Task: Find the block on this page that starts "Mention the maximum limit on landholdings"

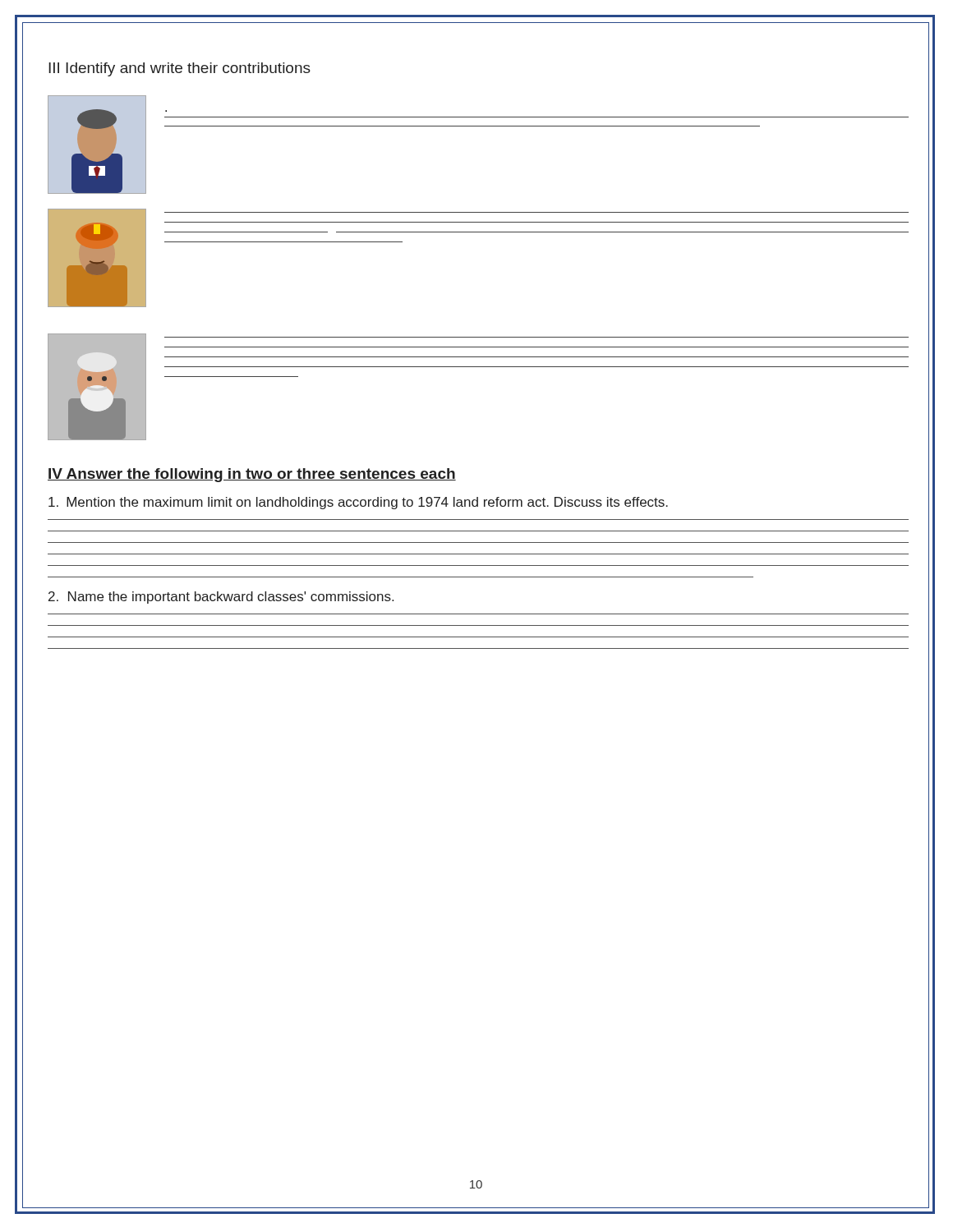Action: tap(358, 503)
